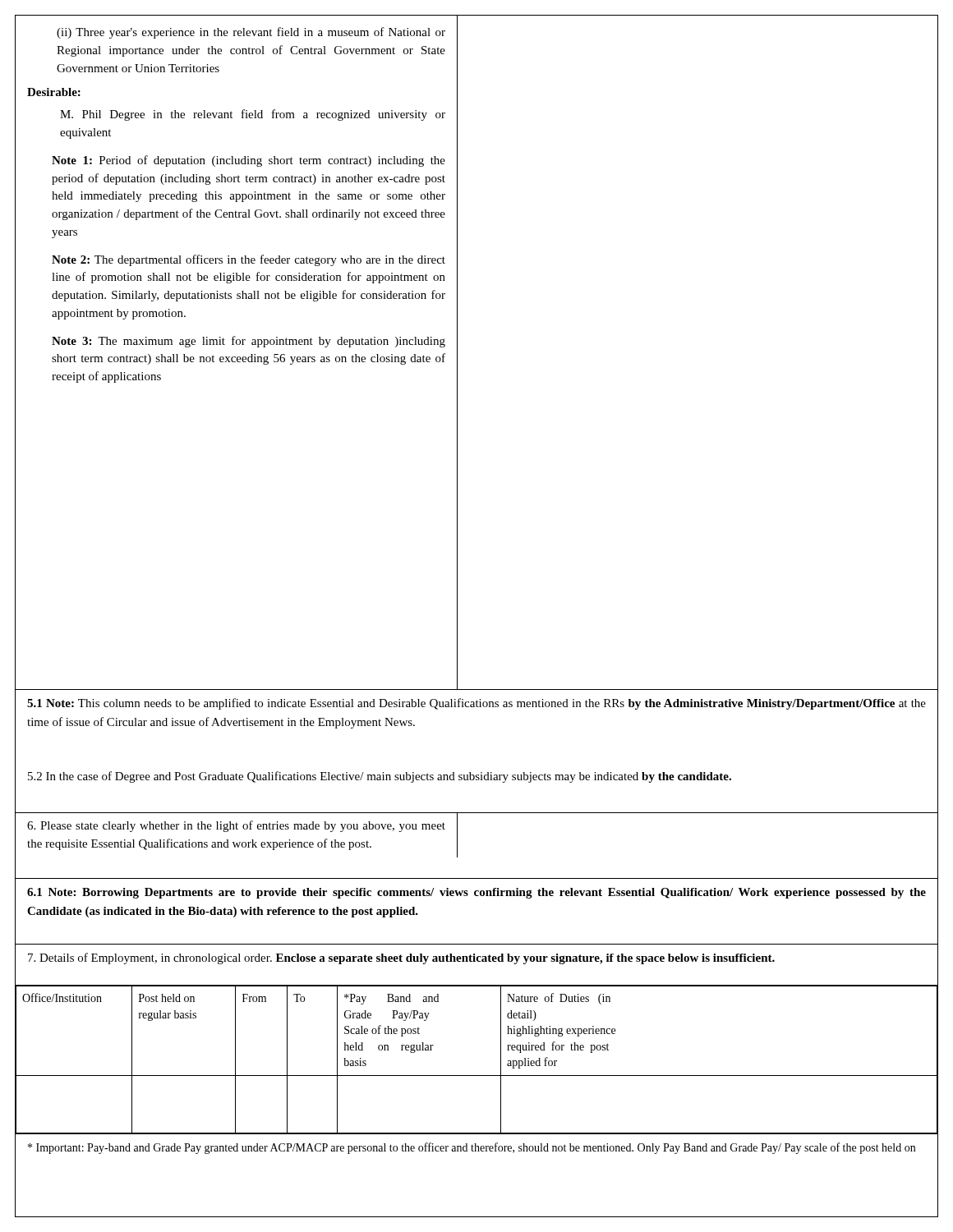The image size is (953, 1232).
Task: Find the text block containing "2 In the"
Action: click(379, 776)
